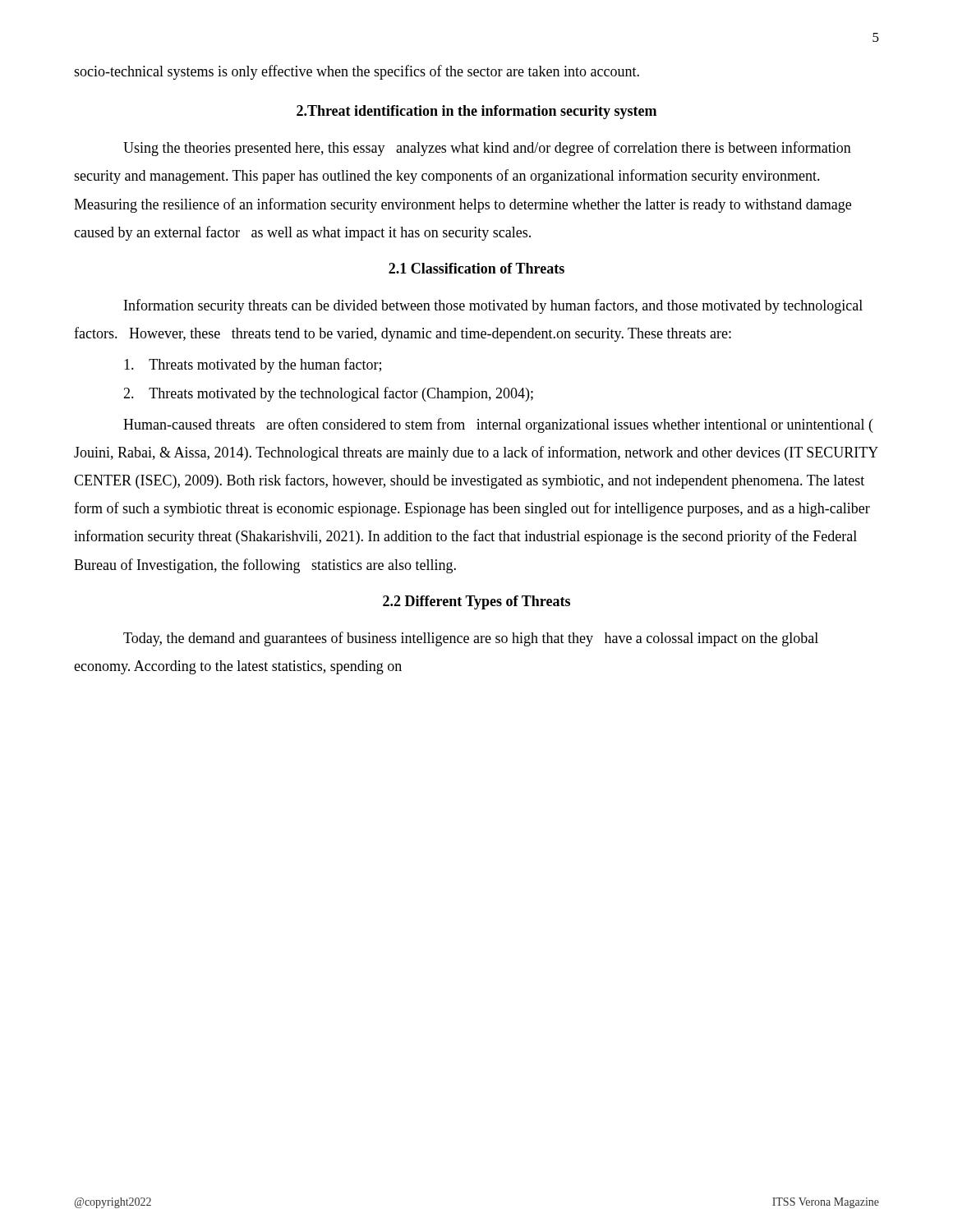
Task: Navigate to the block starting "2.2 Different Types of Threats"
Action: (476, 601)
